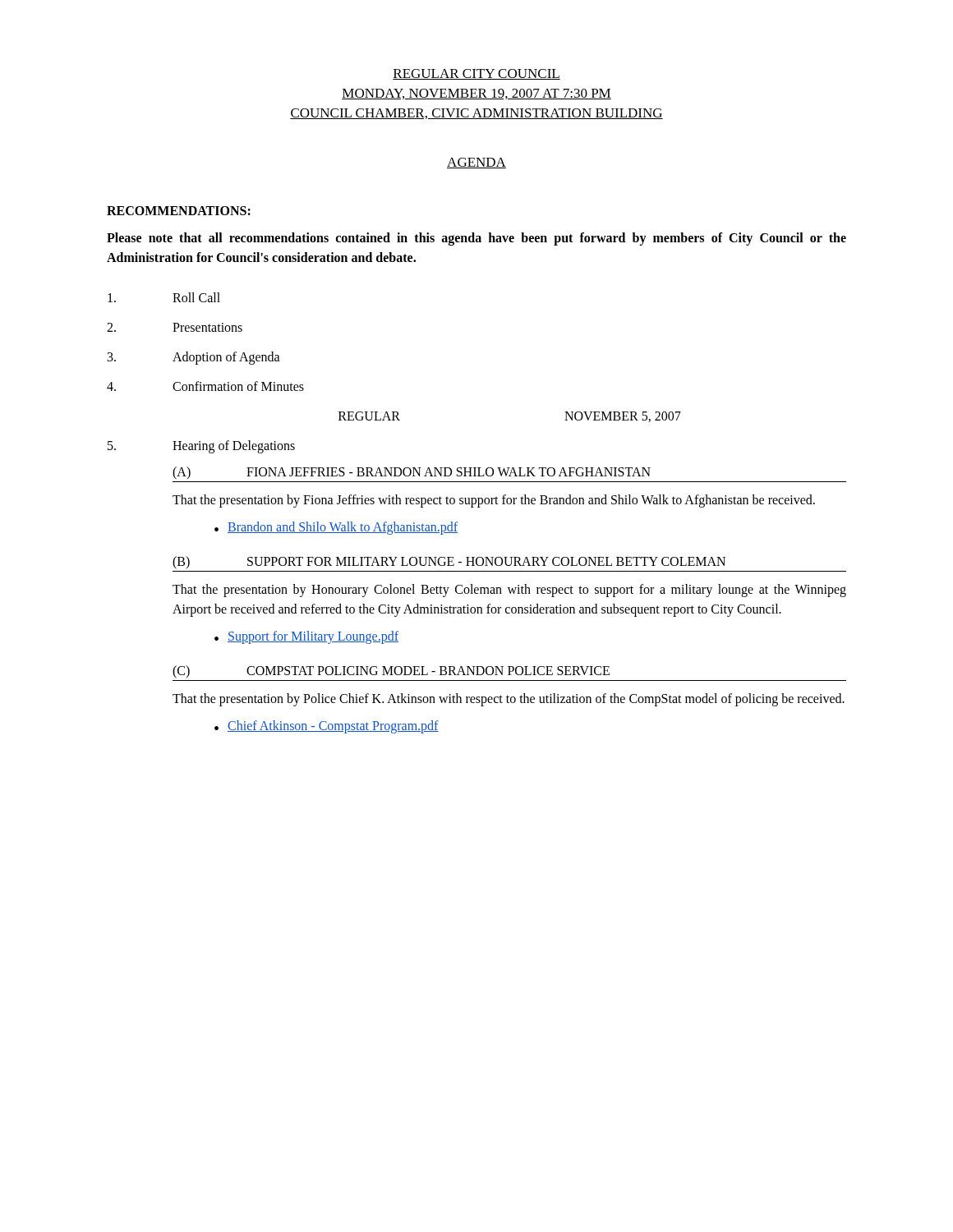Navigate to the region starting "4. Confirmation of Minutes"
Screen dimensions: 1232x953
pos(205,386)
